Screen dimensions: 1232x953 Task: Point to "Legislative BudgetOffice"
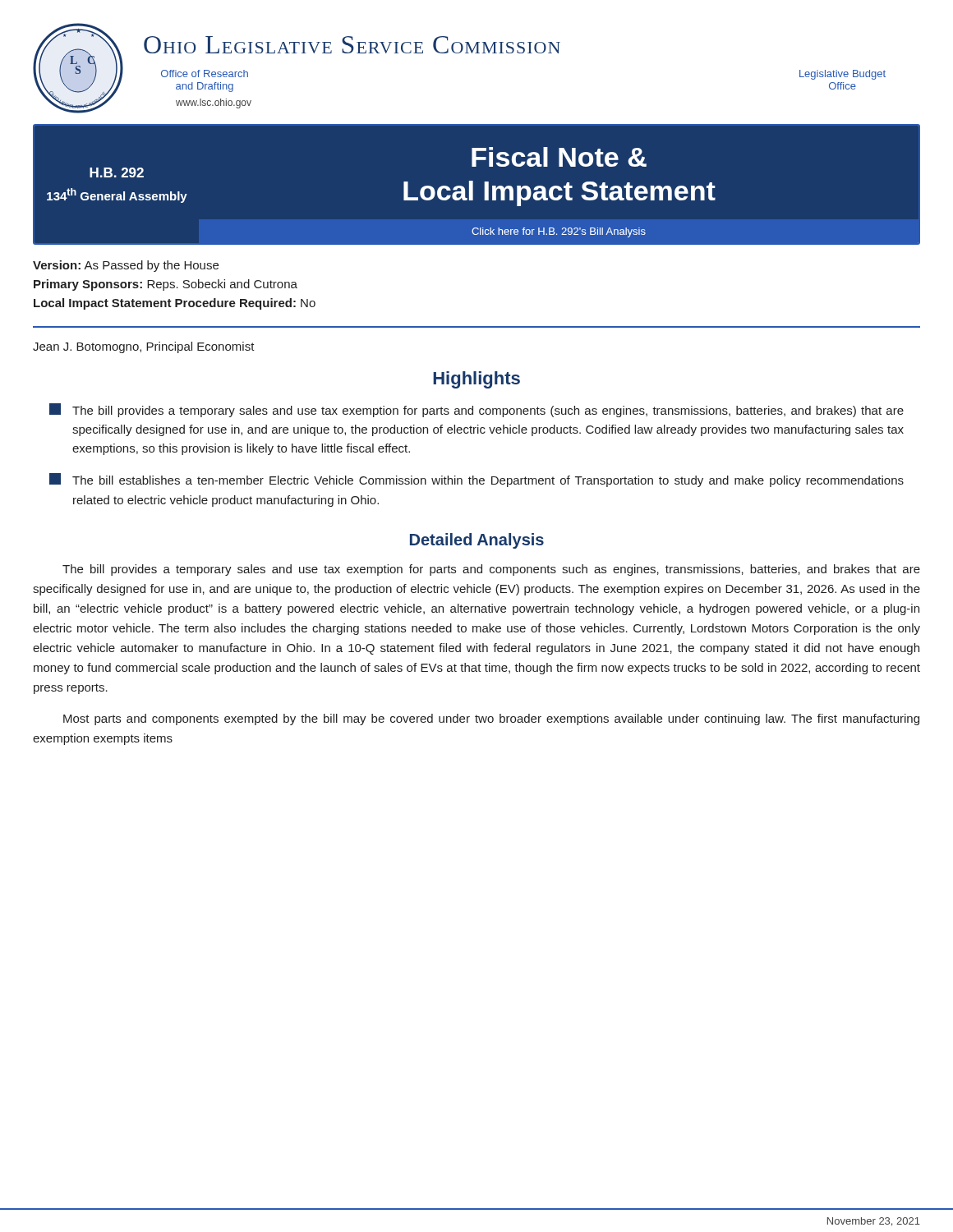tap(842, 80)
